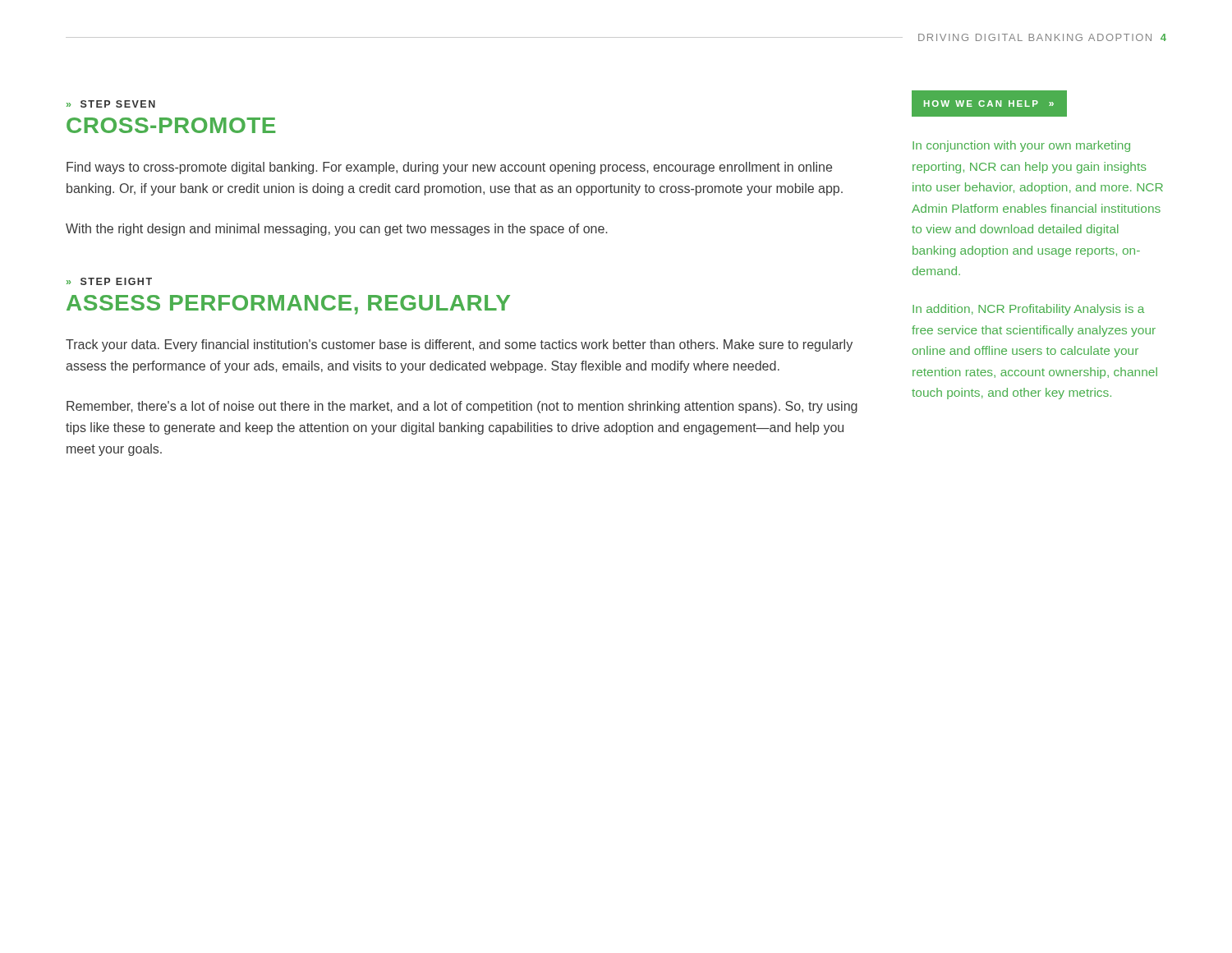Screen dimensions: 953x1232
Task: Point to the block beginning "With the right"
Action: [x=337, y=228]
